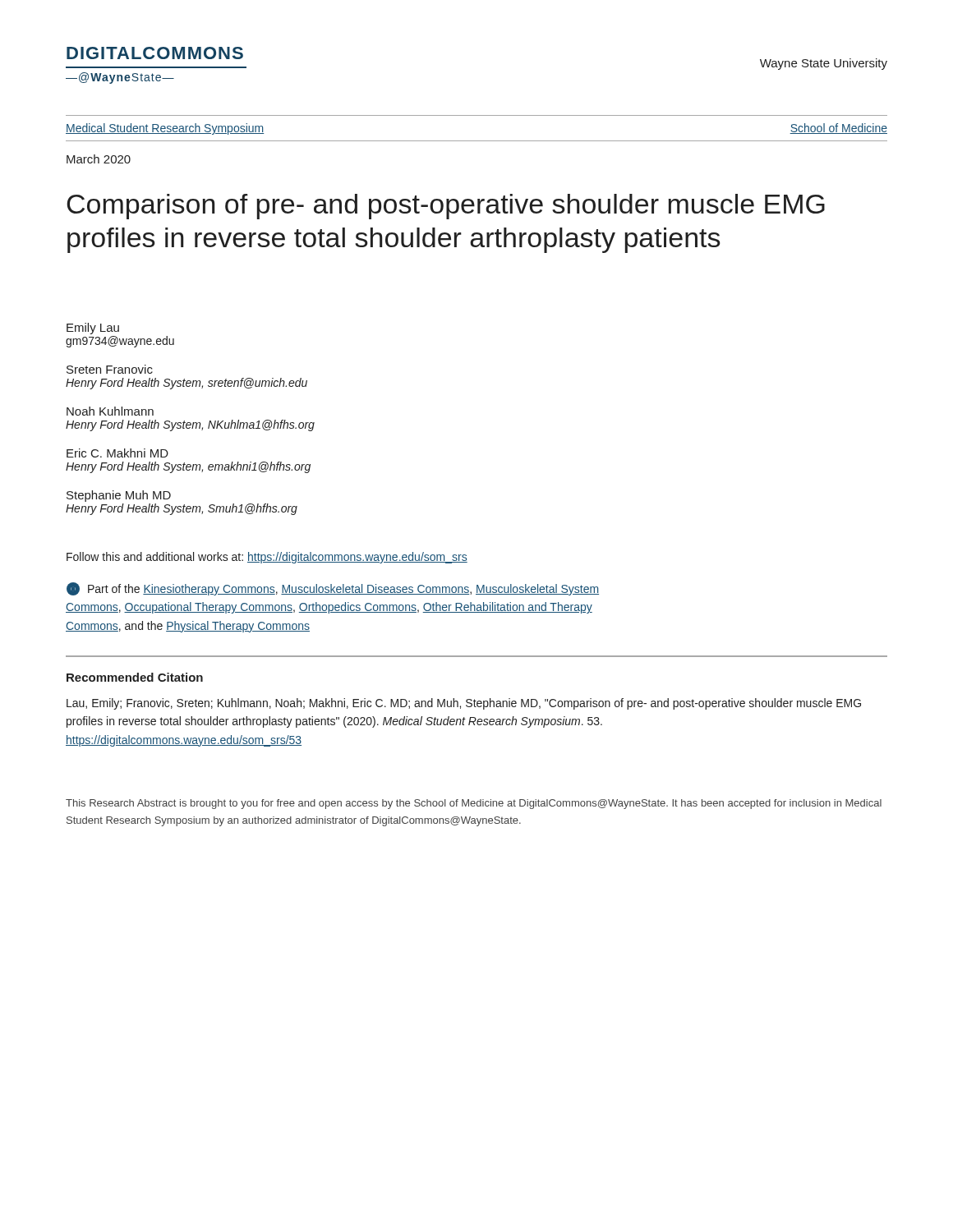Viewport: 953px width, 1232px height.
Task: Point to "Wayne State University"
Action: point(823,63)
